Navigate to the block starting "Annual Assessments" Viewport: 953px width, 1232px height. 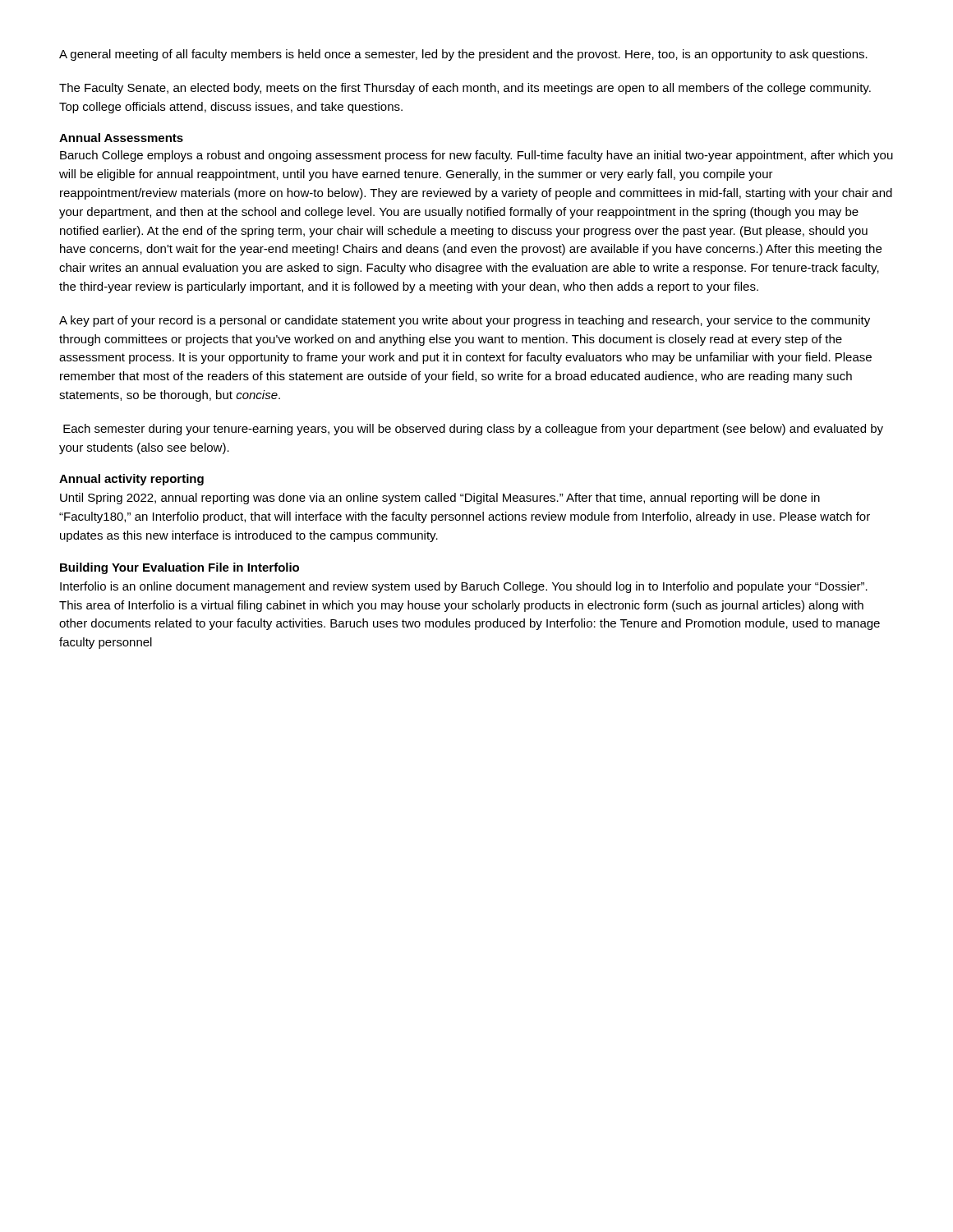coord(121,138)
